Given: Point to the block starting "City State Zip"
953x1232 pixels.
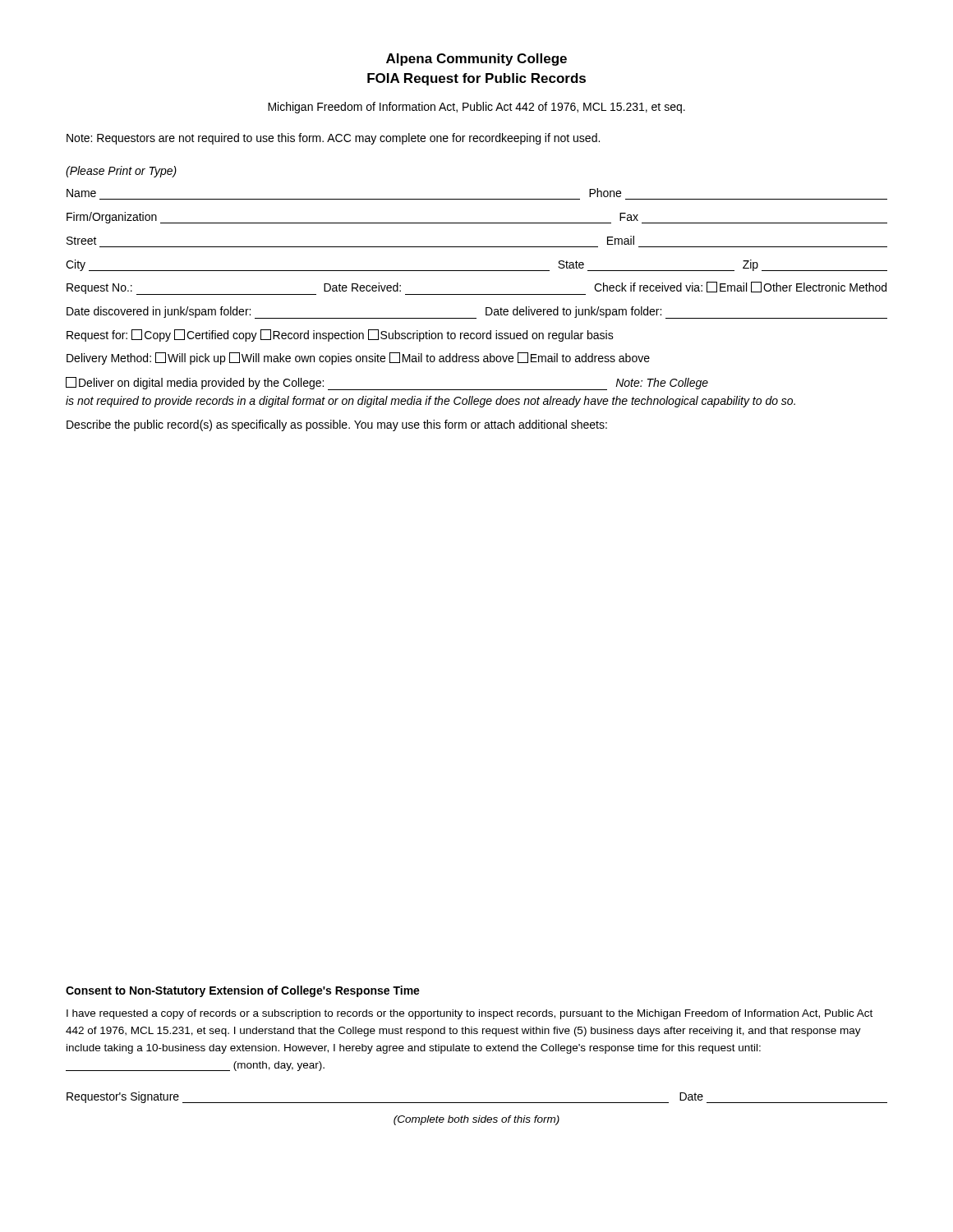Looking at the screenshot, I should pos(476,264).
